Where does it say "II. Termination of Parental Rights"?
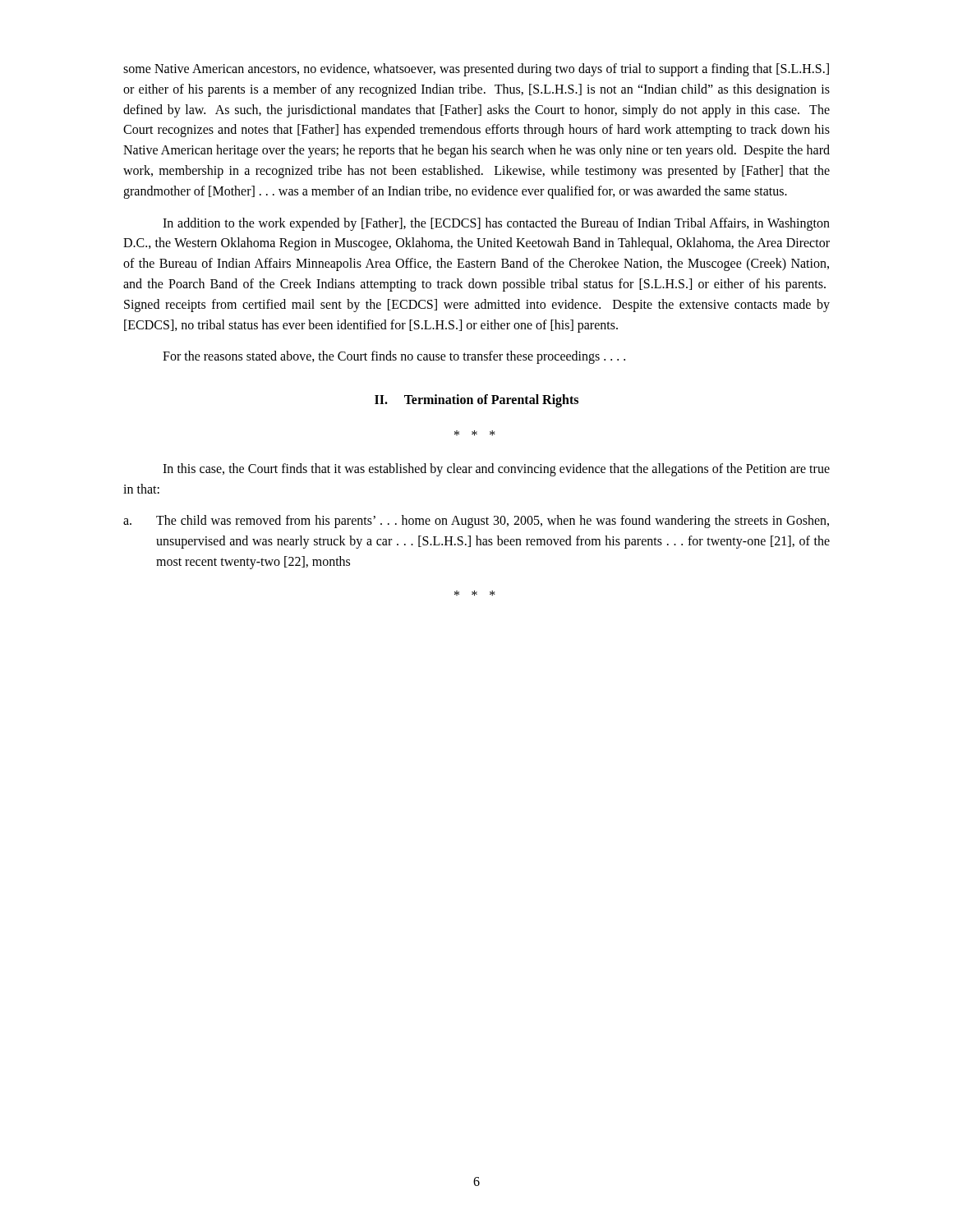 click(x=476, y=400)
